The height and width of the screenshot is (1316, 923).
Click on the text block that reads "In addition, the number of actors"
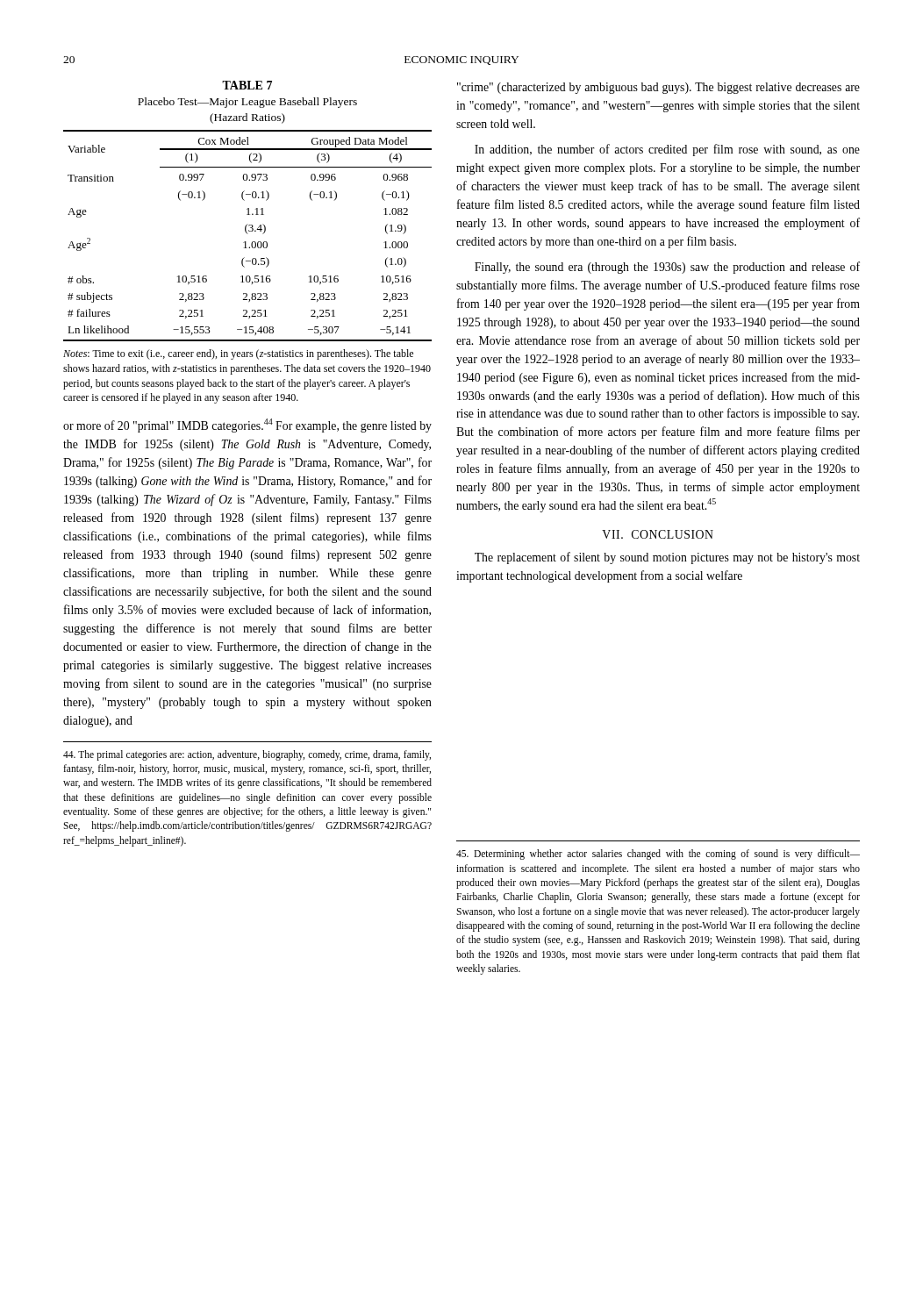(x=658, y=195)
